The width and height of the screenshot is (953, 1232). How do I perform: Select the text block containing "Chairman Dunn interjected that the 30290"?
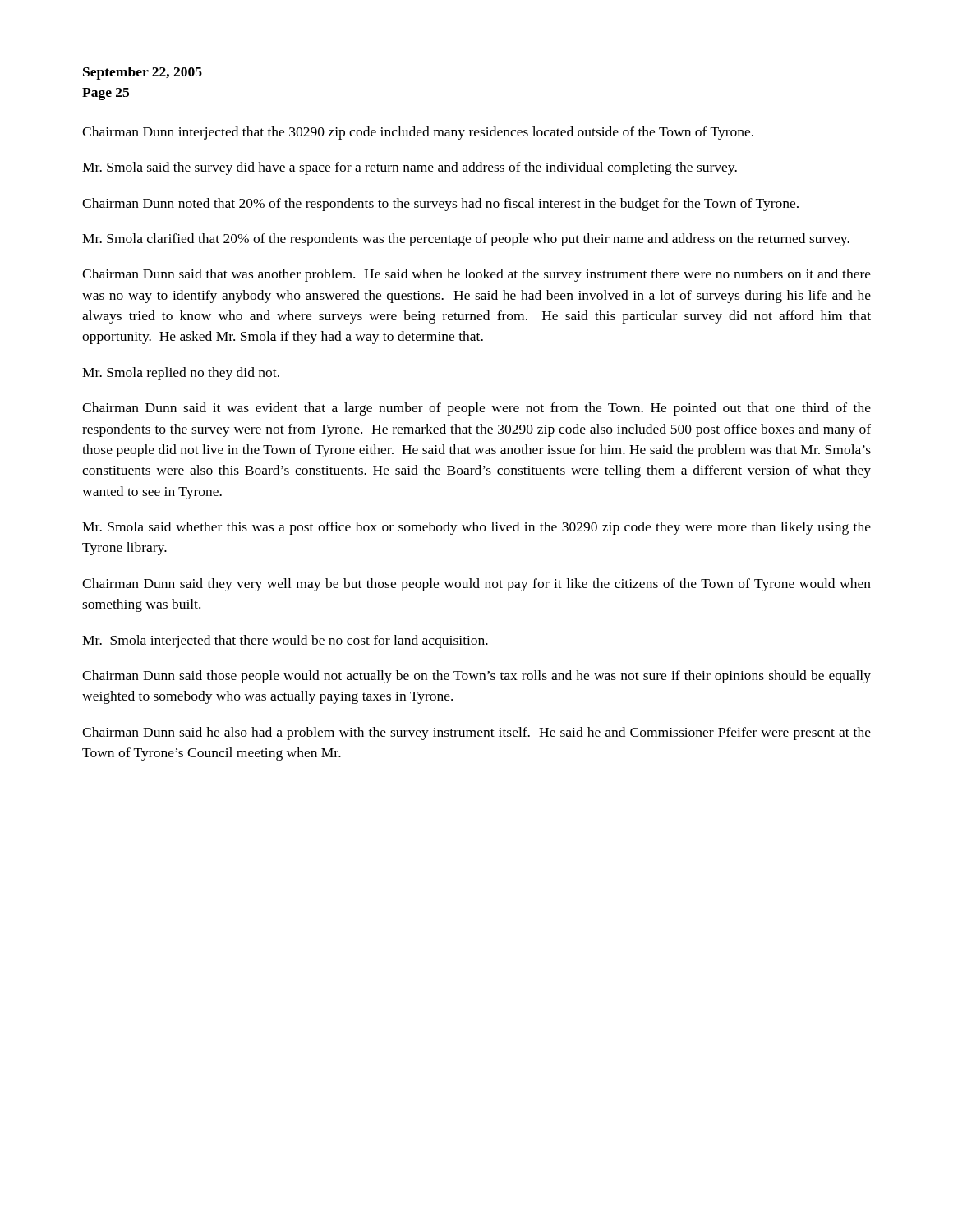[418, 131]
